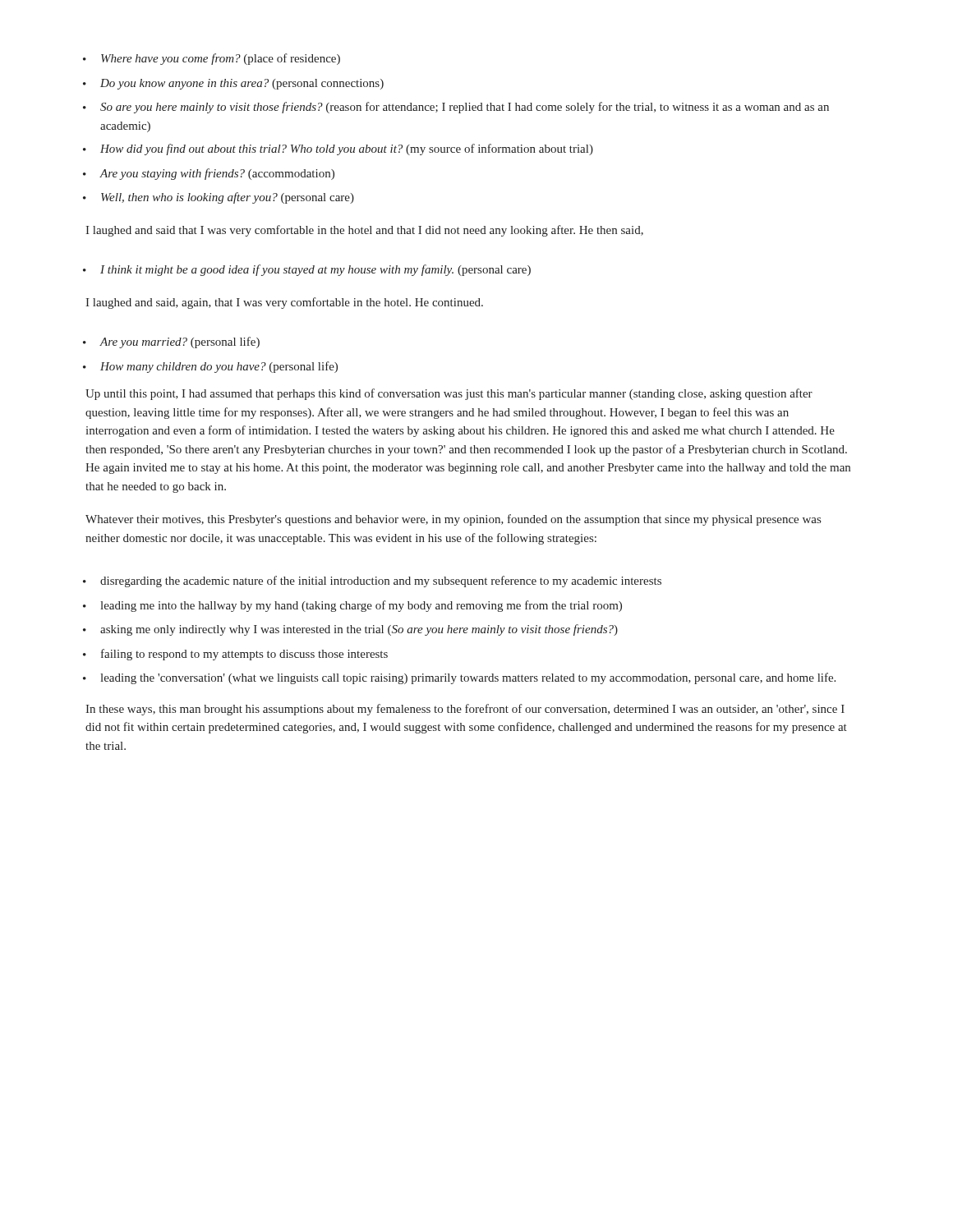953x1232 pixels.
Task: Find the list item containing "• Where have you come from? (place"
Action: 212,59
